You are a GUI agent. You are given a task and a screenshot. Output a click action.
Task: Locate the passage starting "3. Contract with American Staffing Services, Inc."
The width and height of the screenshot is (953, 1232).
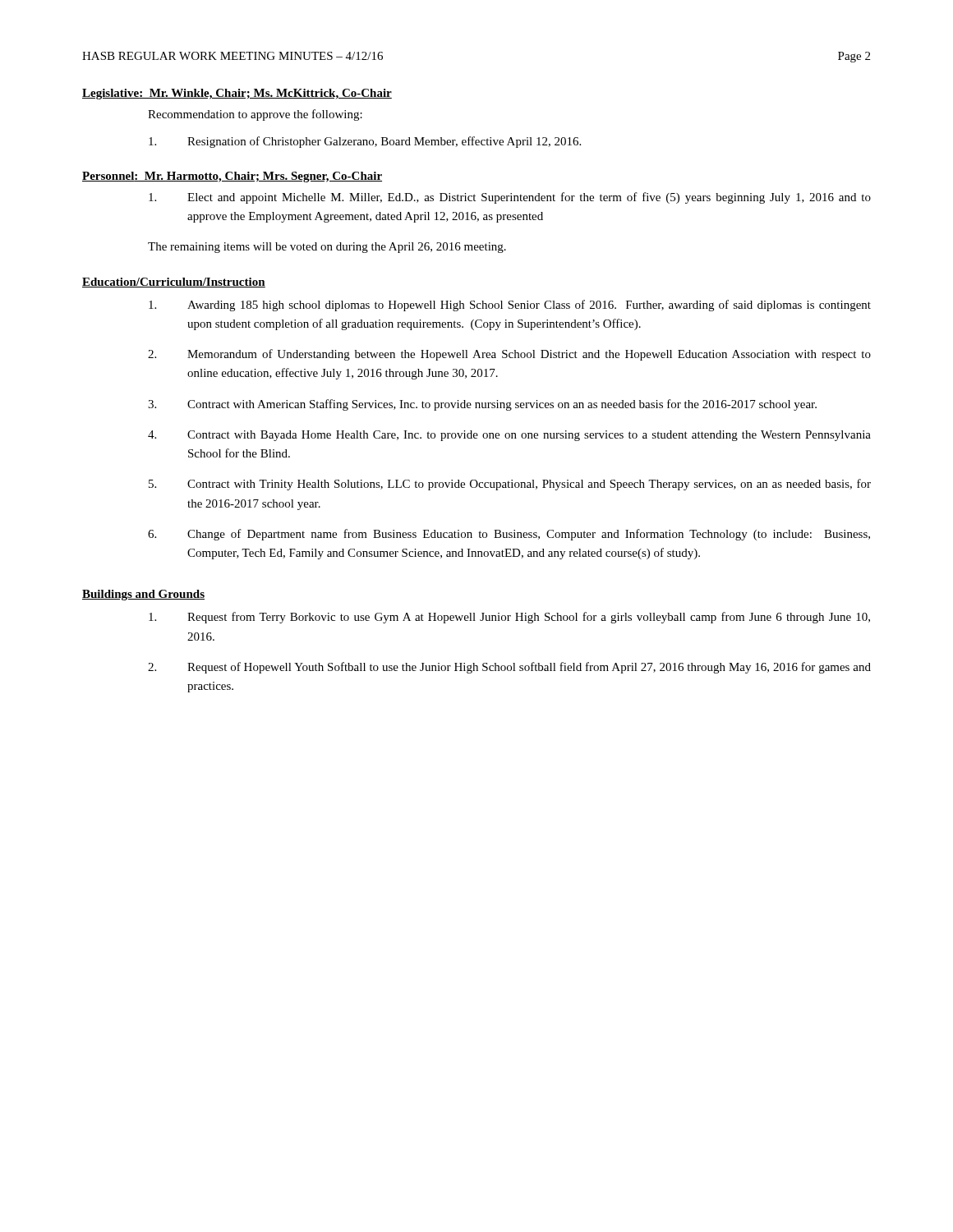pos(509,404)
